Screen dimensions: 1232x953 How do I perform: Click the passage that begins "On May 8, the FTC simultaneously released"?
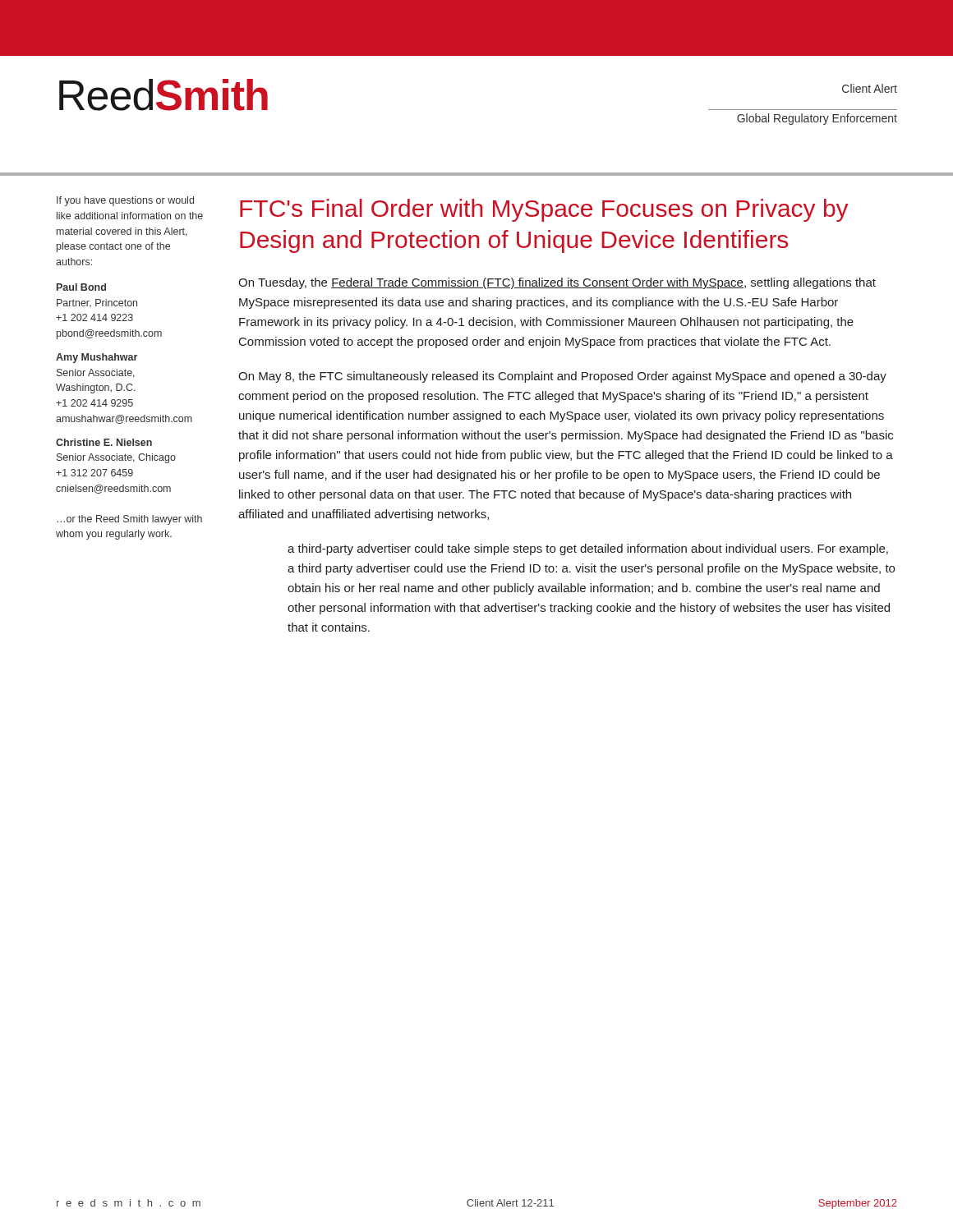click(x=567, y=445)
